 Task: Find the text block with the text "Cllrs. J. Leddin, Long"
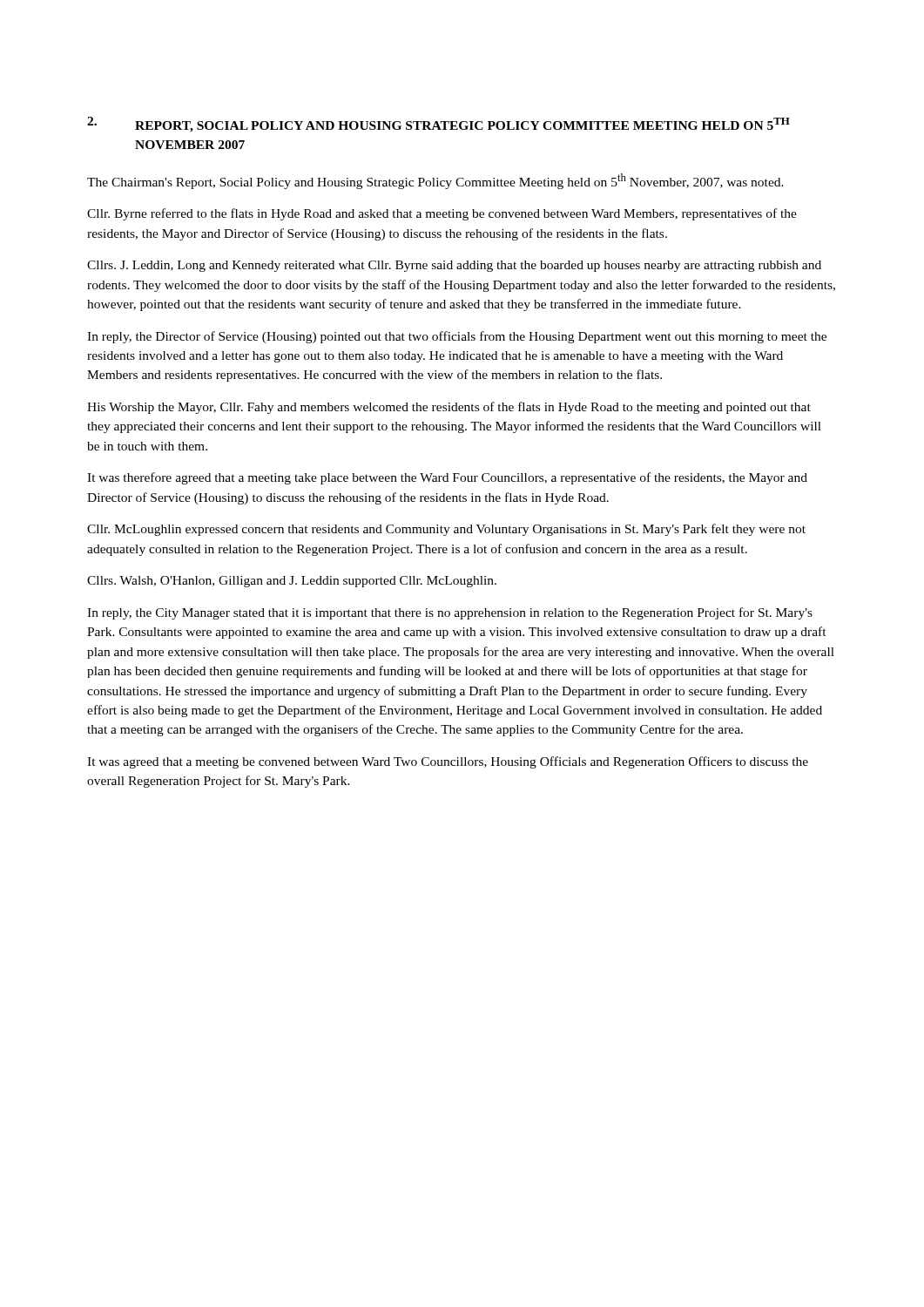[x=462, y=285]
